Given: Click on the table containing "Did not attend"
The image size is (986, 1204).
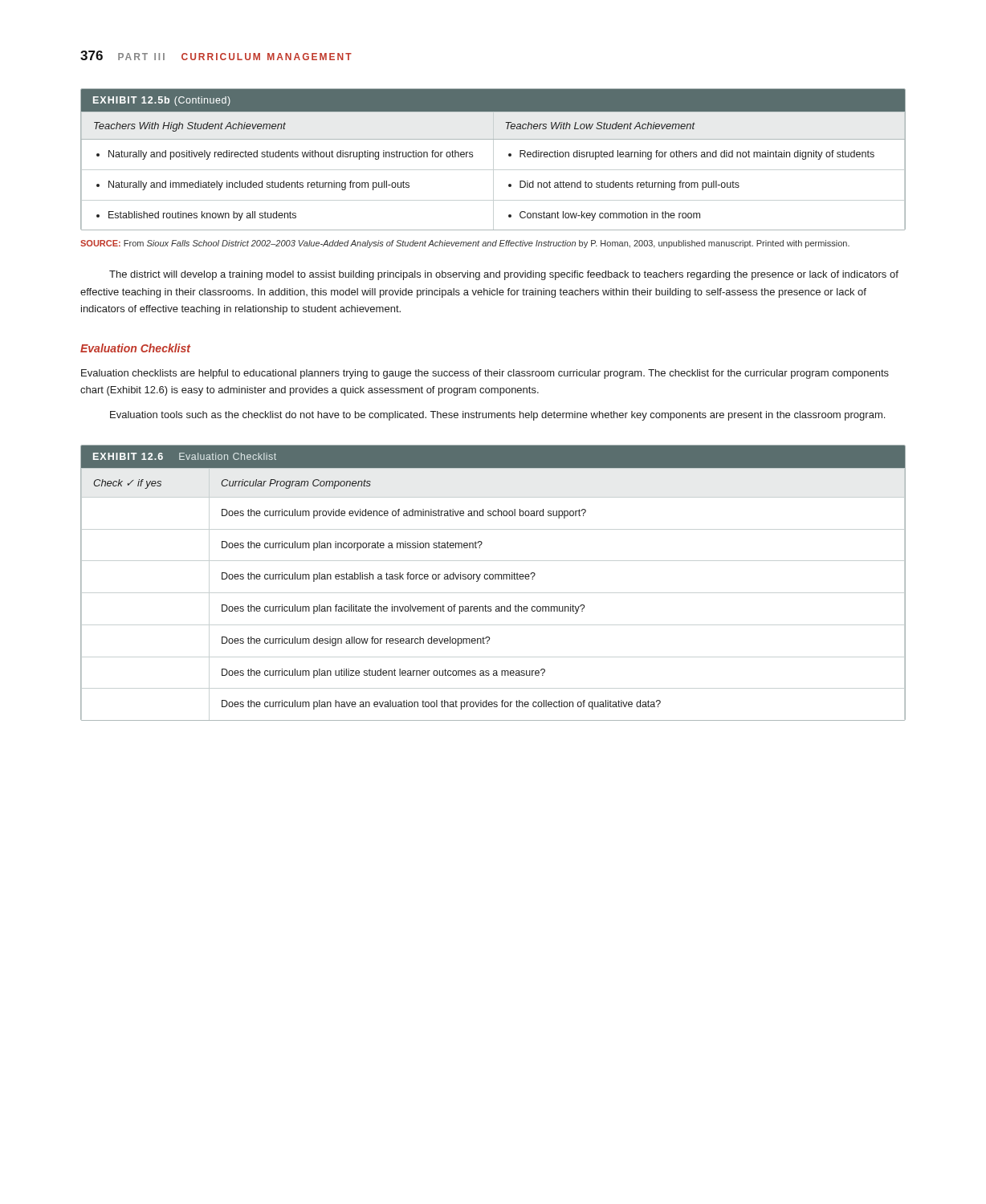Looking at the screenshot, I should [x=493, y=159].
